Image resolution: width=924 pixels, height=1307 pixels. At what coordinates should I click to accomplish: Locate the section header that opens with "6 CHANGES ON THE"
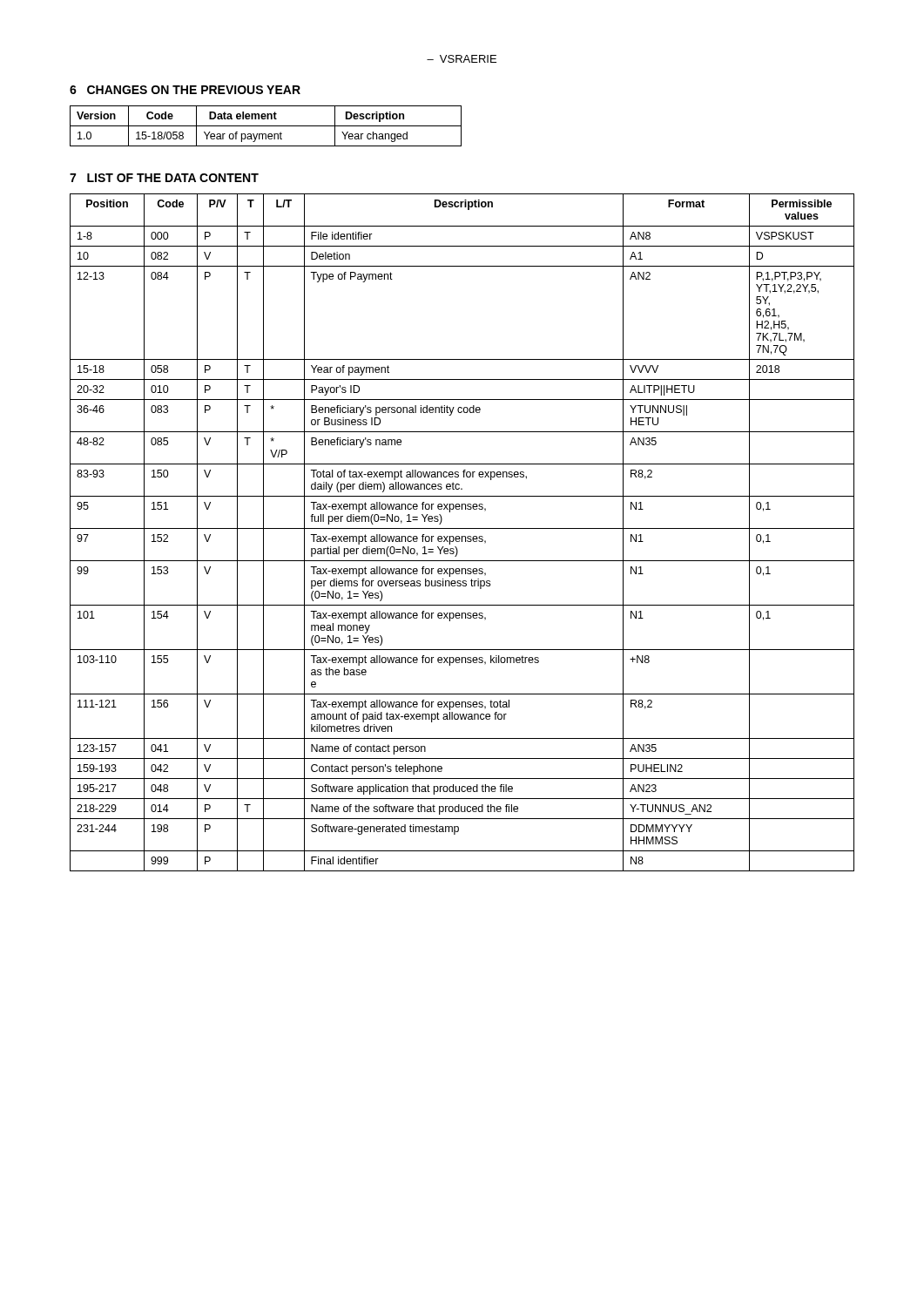(x=185, y=90)
